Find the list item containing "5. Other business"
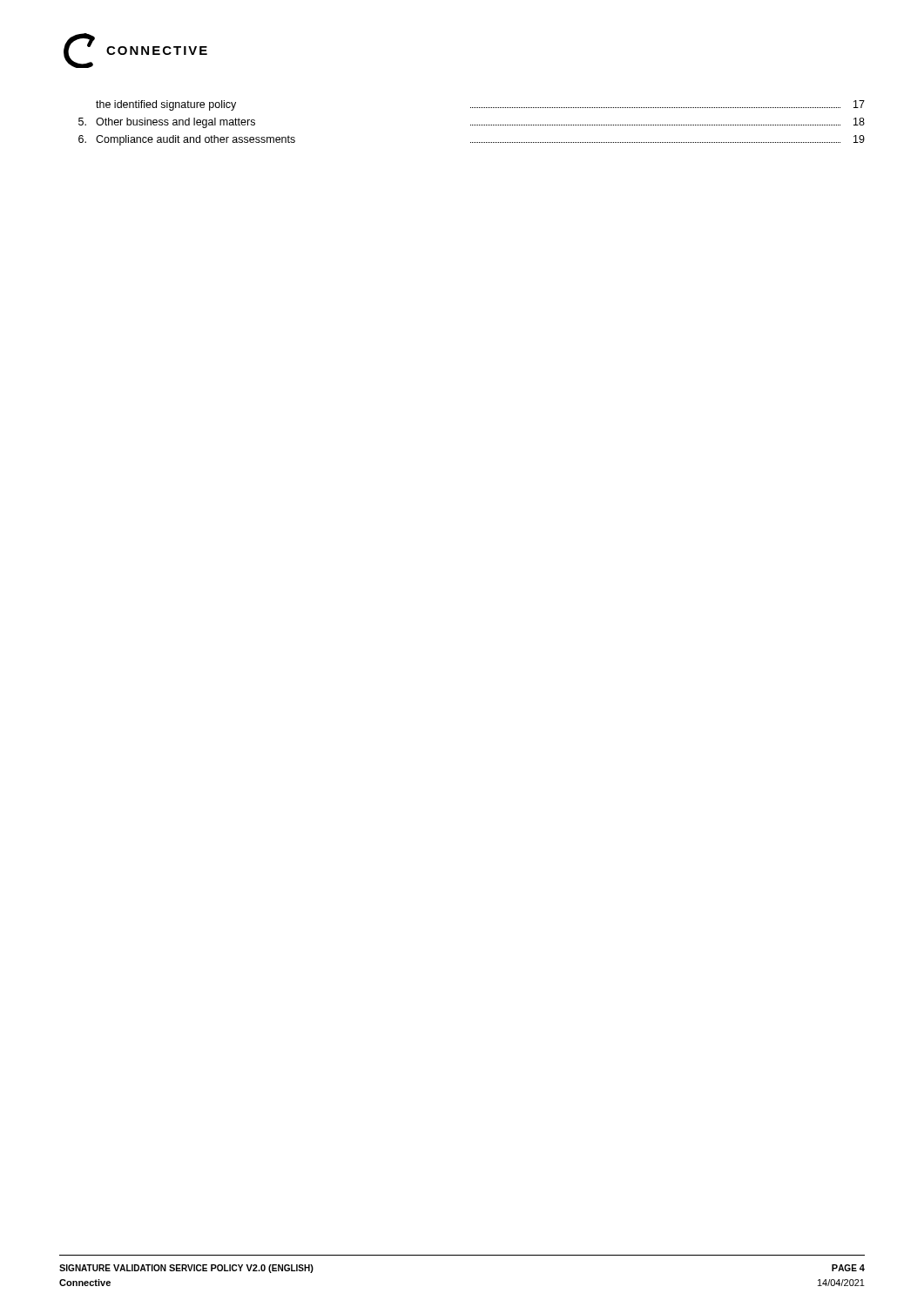 [x=462, y=122]
